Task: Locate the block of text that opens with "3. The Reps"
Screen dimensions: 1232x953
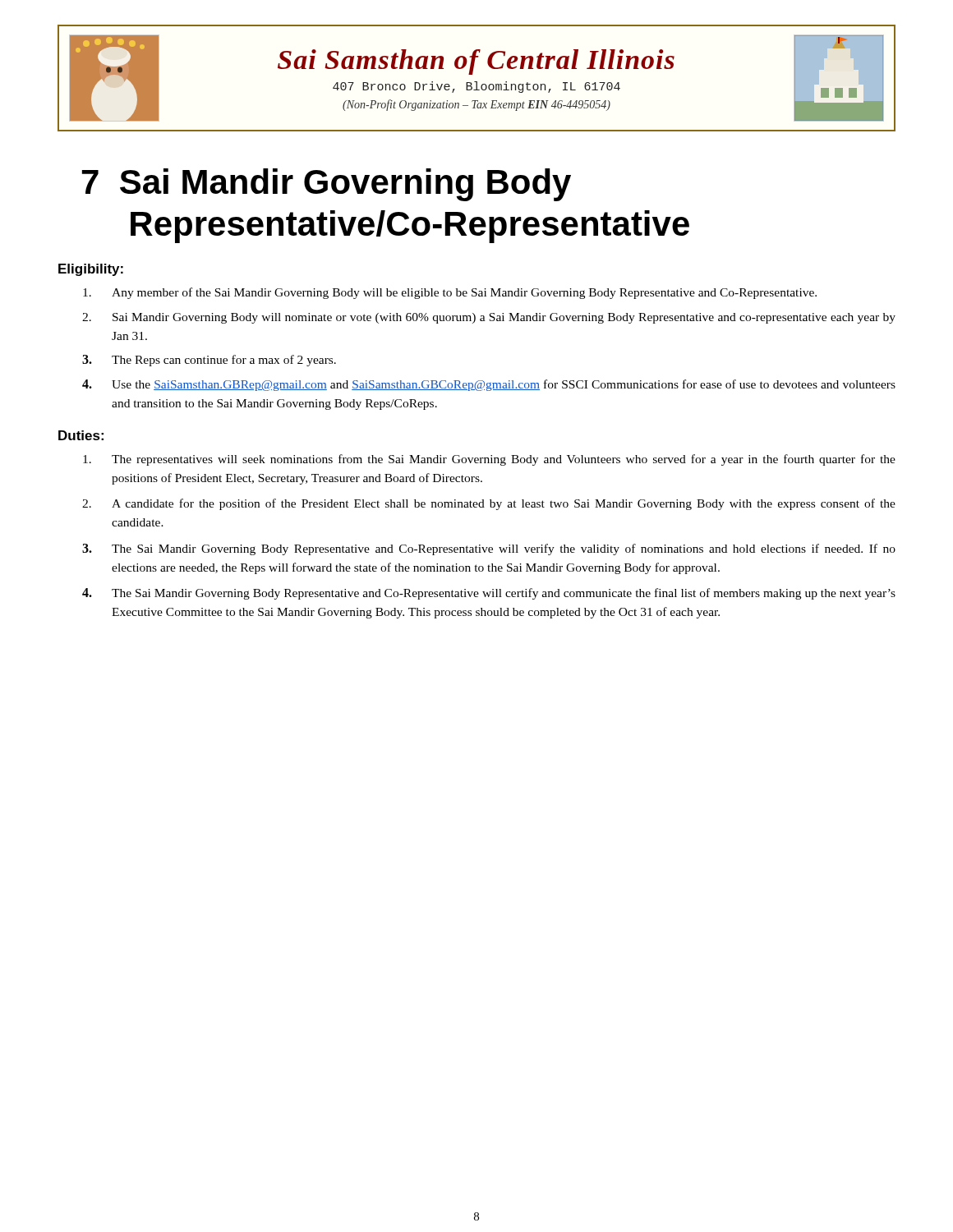Action: pos(209,360)
